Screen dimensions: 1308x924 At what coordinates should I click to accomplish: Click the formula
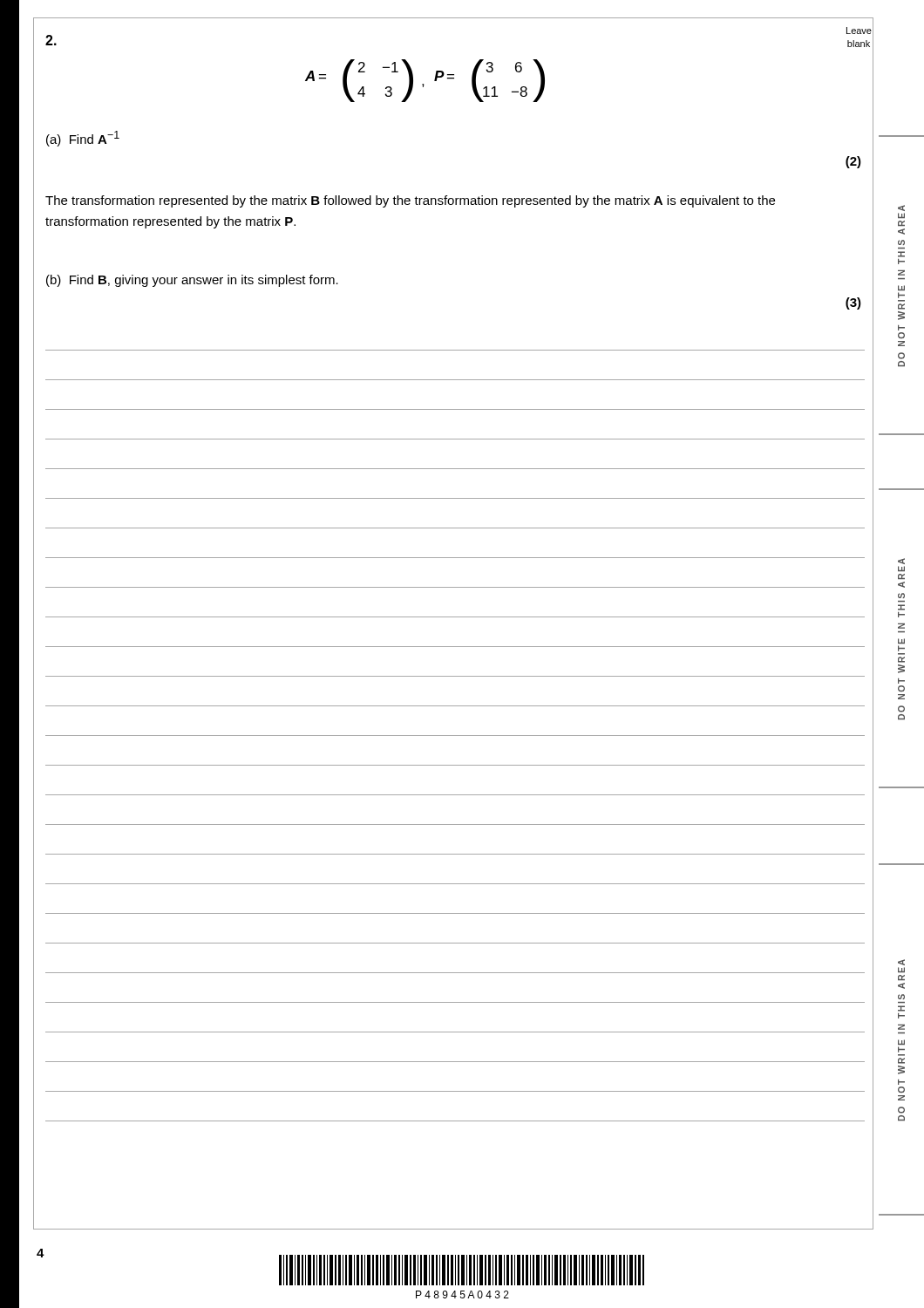(471, 79)
